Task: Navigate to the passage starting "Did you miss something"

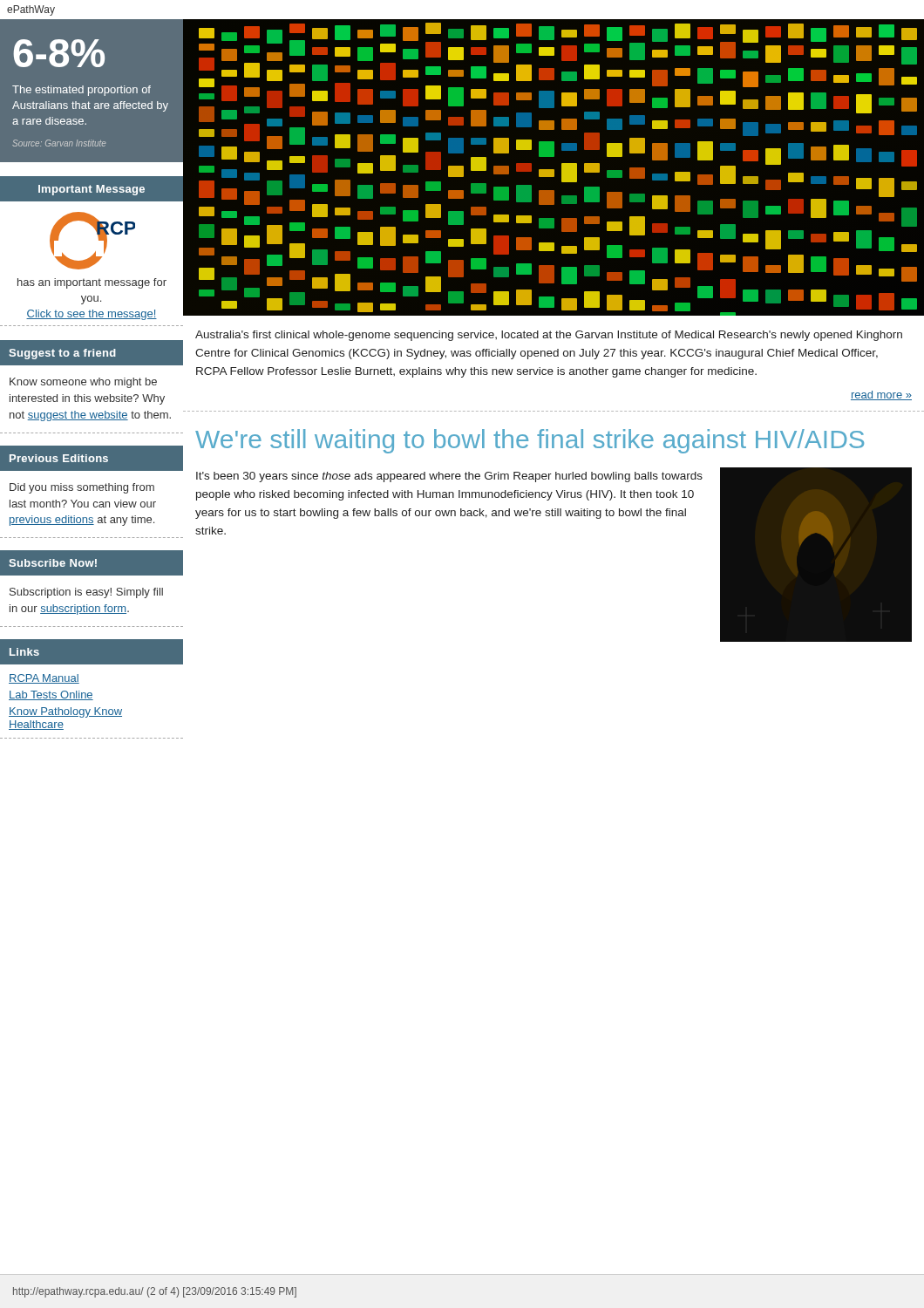Action: (x=82, y=503)
